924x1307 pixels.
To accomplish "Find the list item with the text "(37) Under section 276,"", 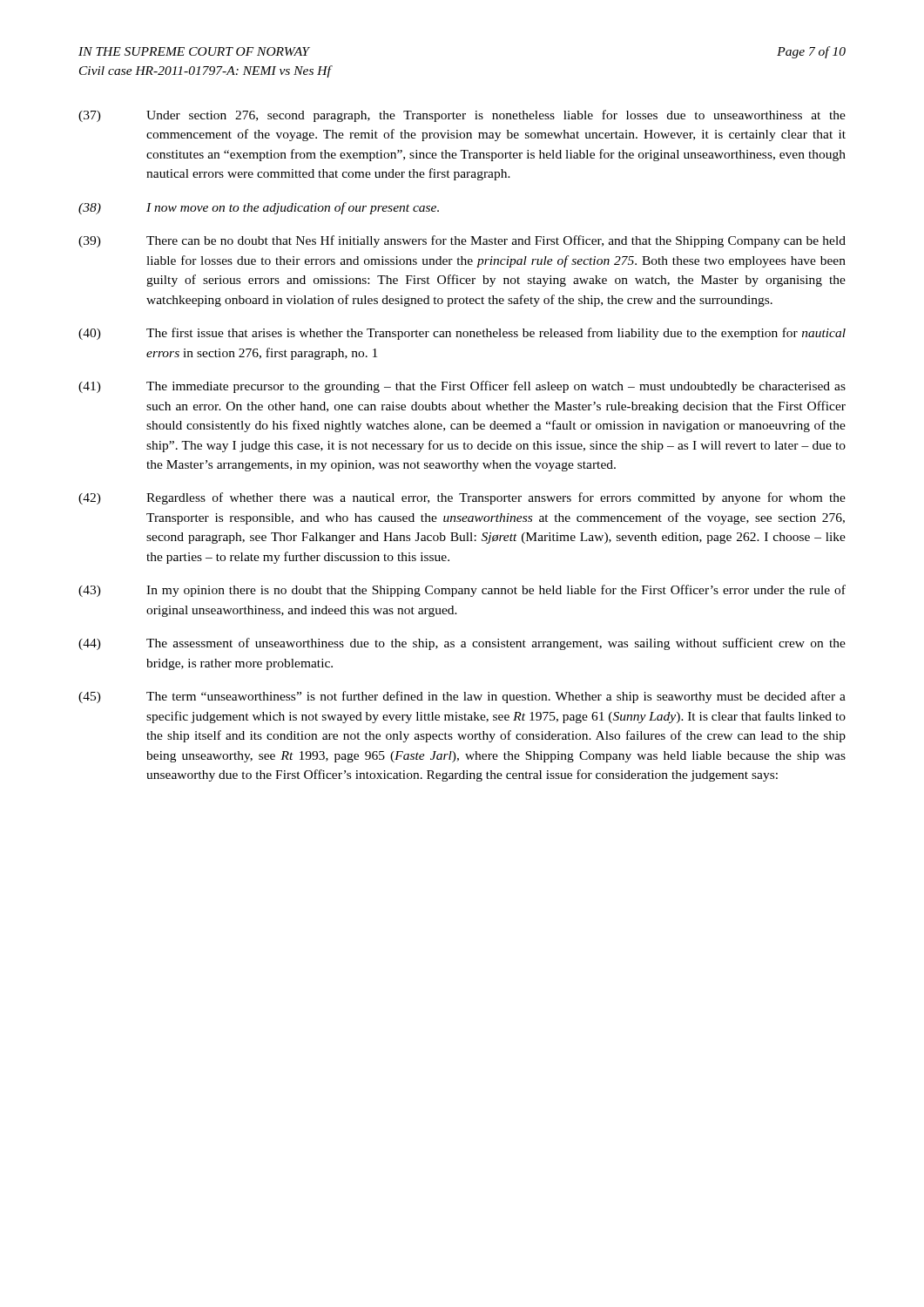I will tap(462, 144).
